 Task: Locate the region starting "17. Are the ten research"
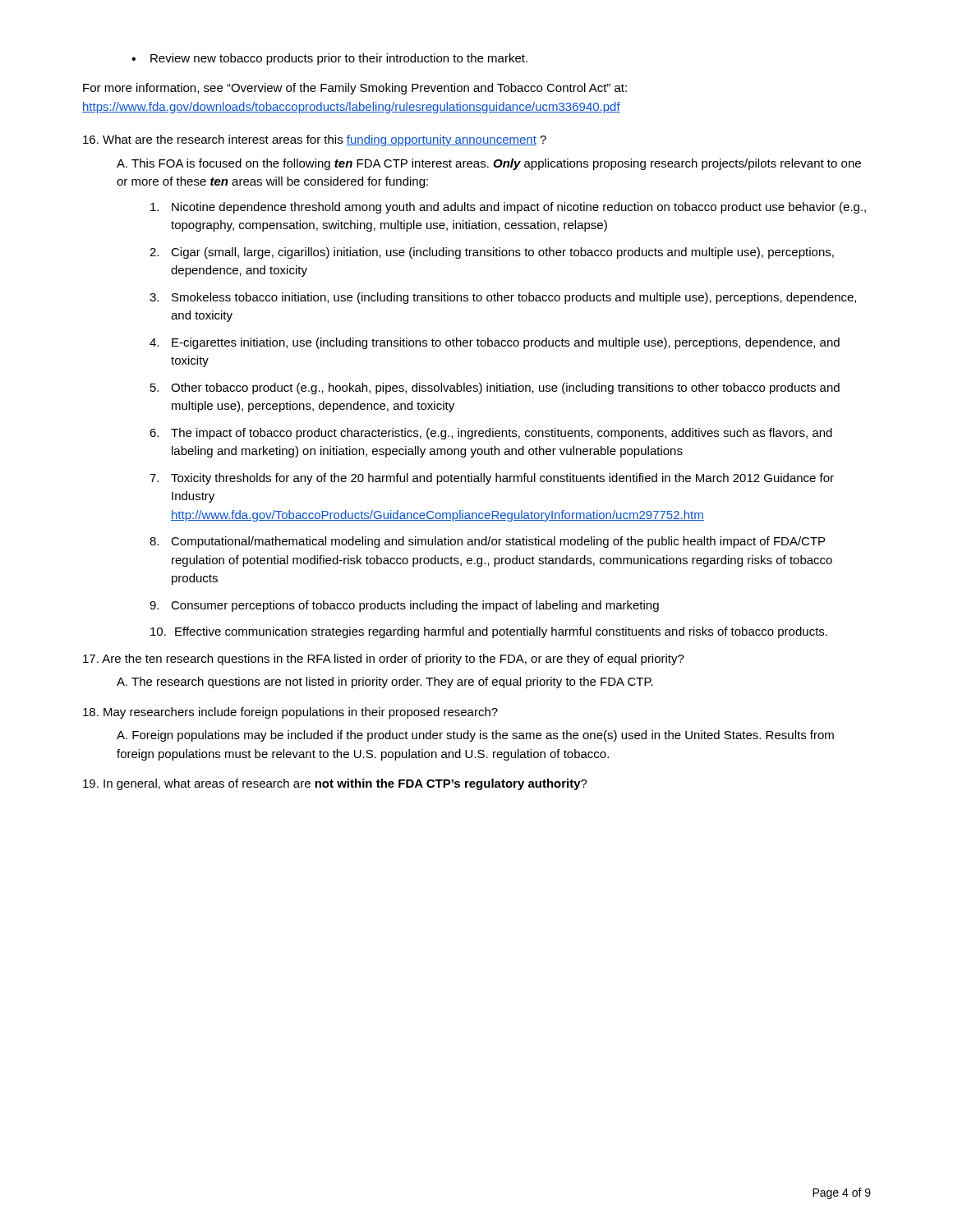coord(383,658)
